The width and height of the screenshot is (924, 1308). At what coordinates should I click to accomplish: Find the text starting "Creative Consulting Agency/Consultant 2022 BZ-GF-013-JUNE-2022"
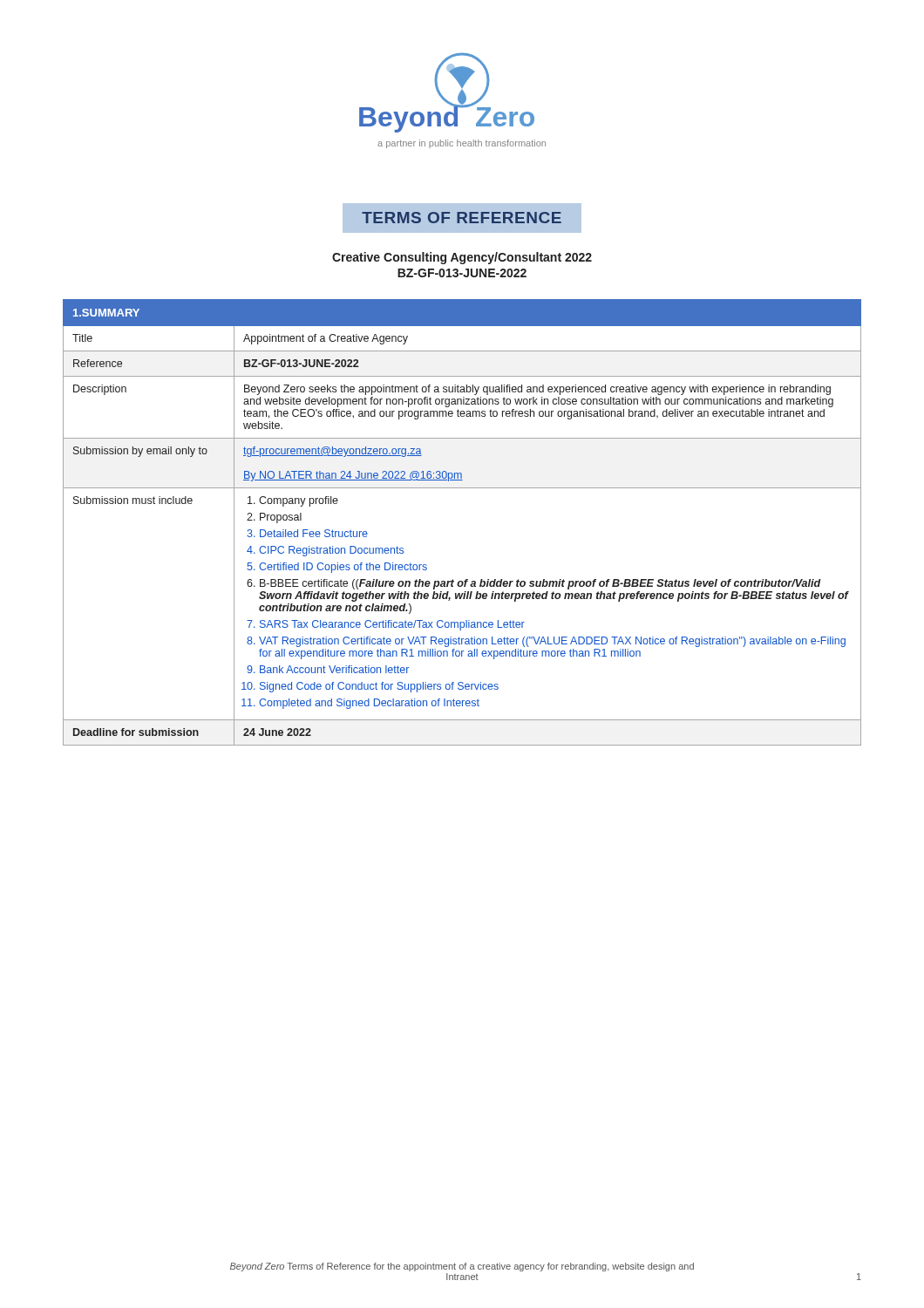462,265
